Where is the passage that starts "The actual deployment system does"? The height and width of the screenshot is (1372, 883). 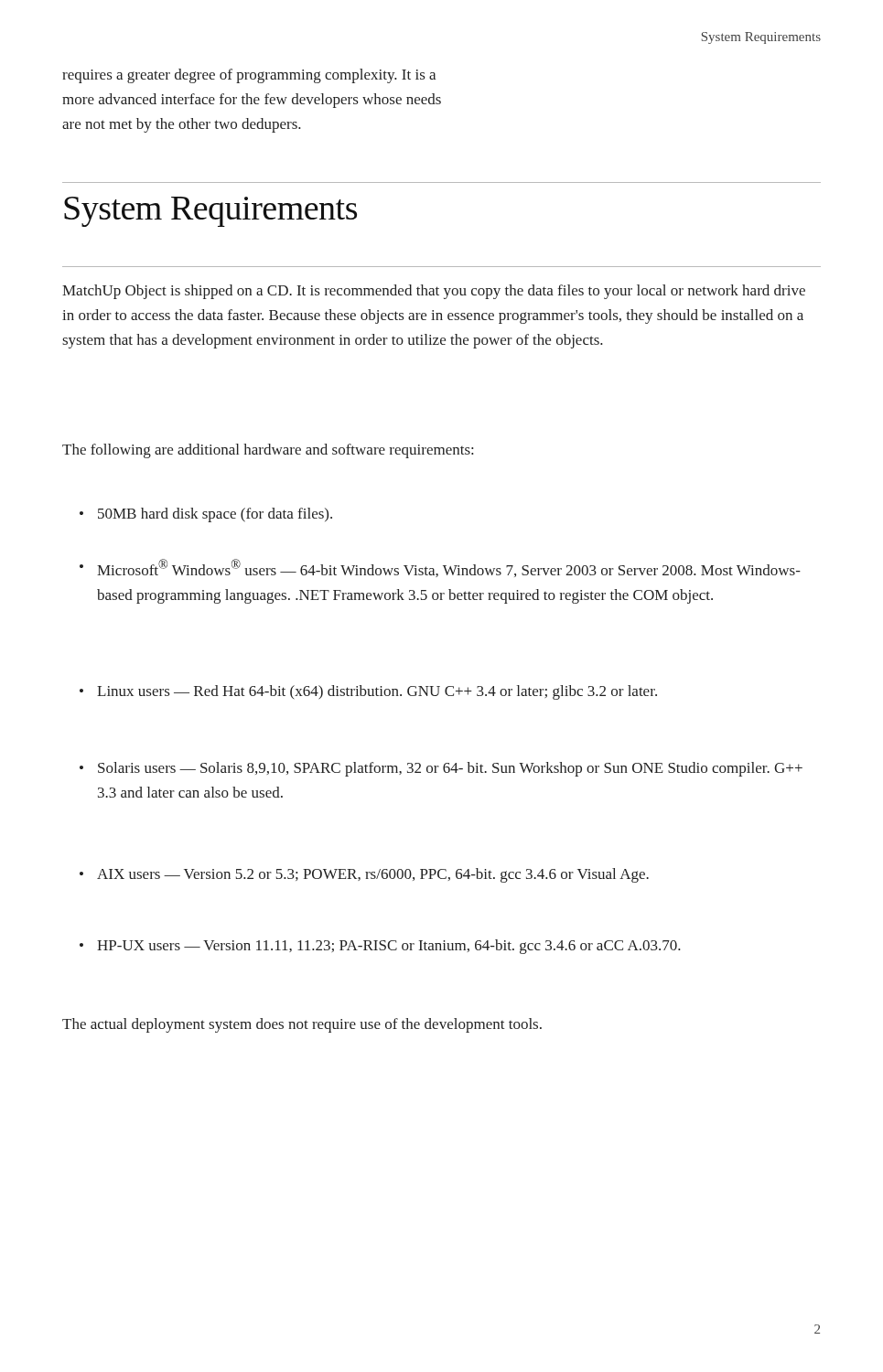pos(302,1024)
